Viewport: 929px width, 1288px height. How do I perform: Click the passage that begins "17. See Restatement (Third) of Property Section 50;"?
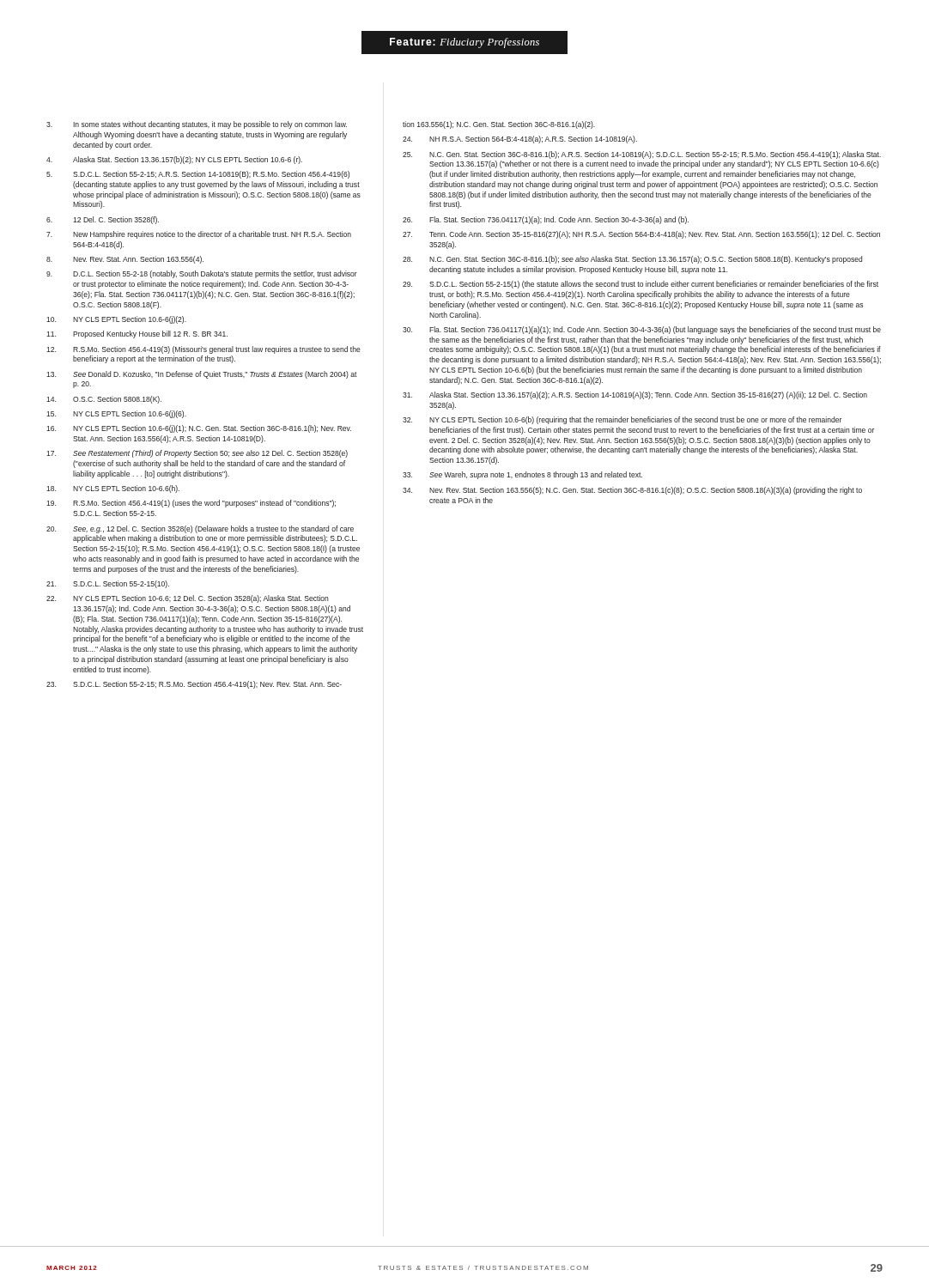pyautogui.click(x=205, y=465)
